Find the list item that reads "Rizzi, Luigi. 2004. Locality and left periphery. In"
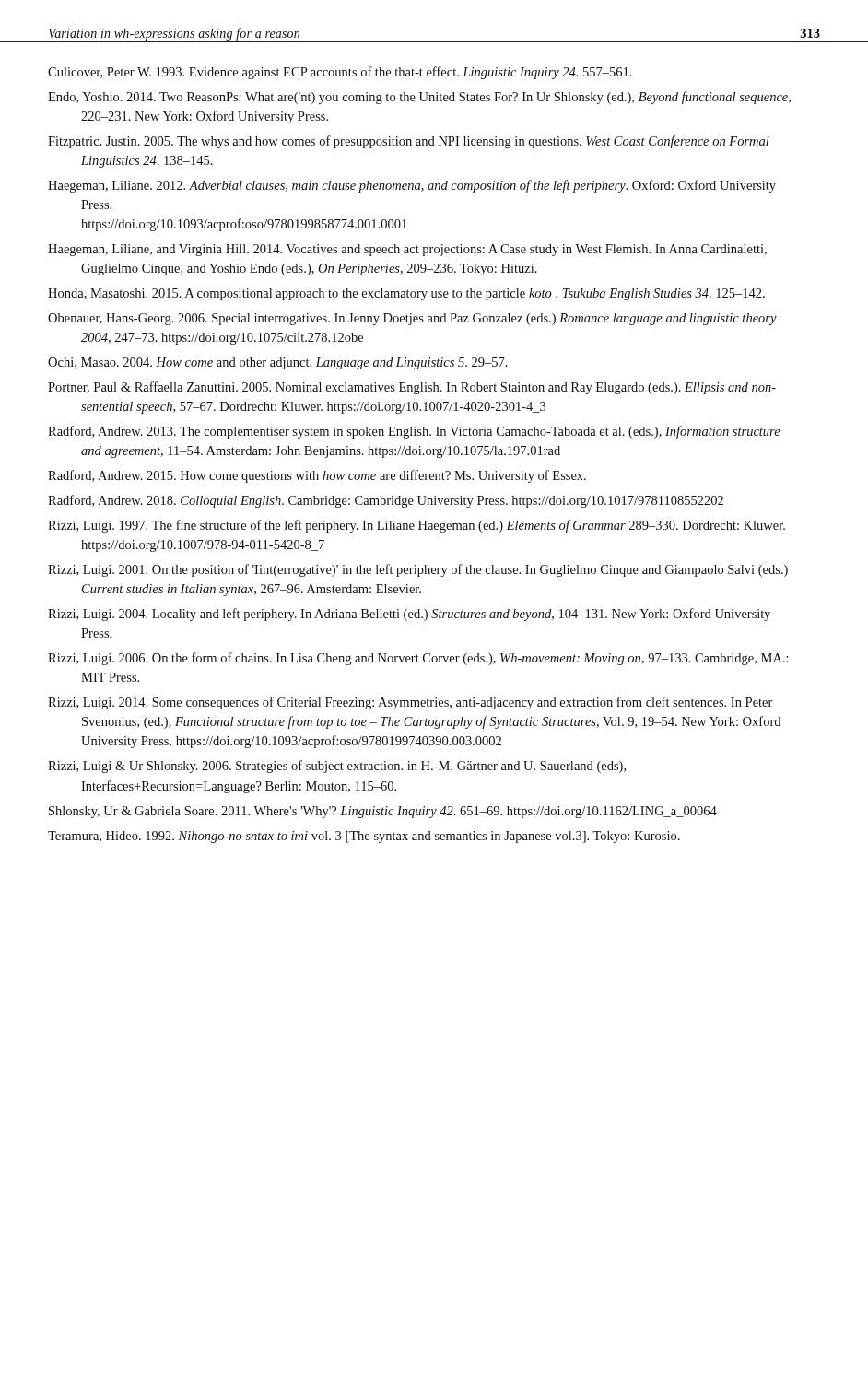The height and width of the screenshot is (1382, 868). click(409, 624)
